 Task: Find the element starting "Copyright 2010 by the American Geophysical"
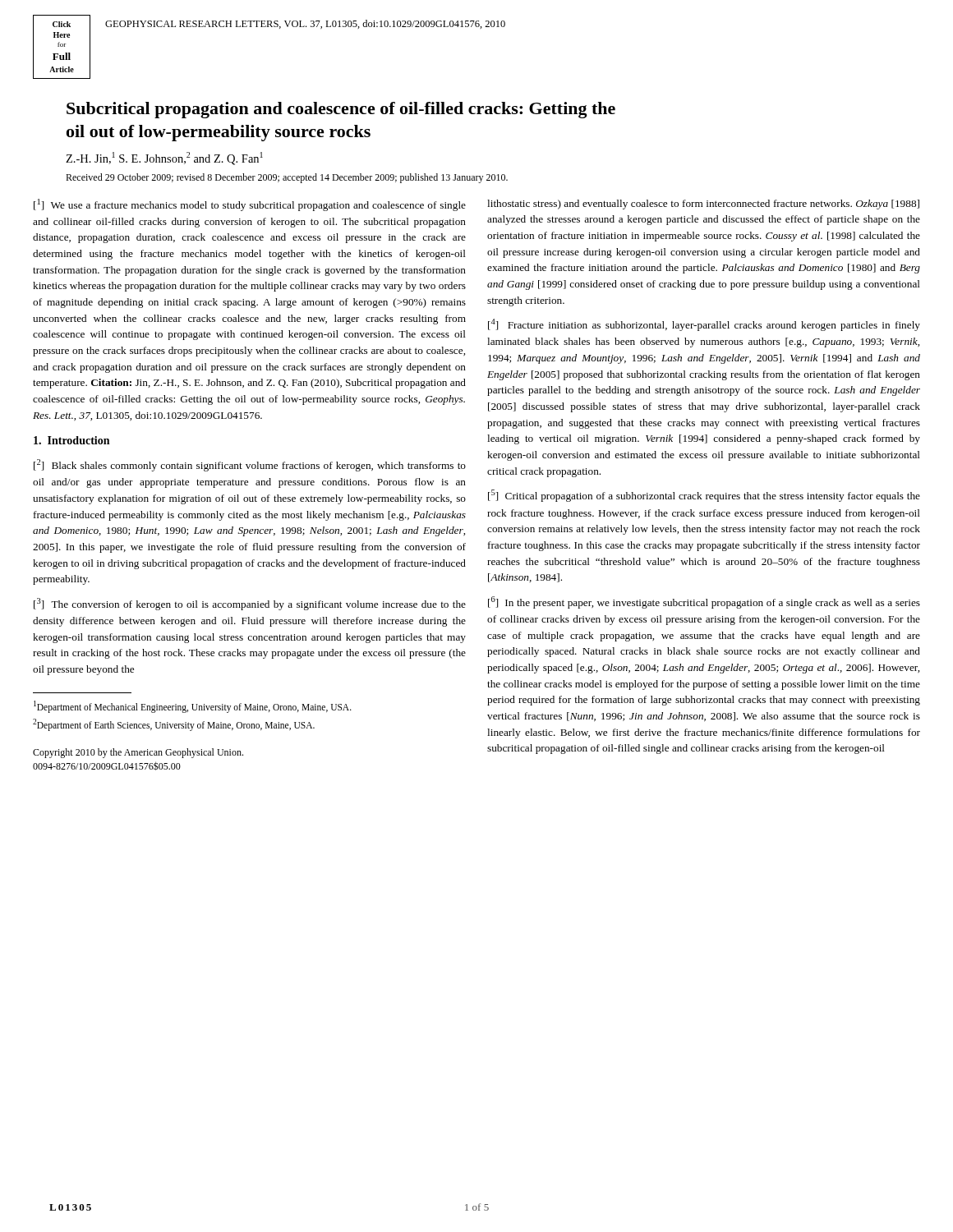tap(138, 759)
